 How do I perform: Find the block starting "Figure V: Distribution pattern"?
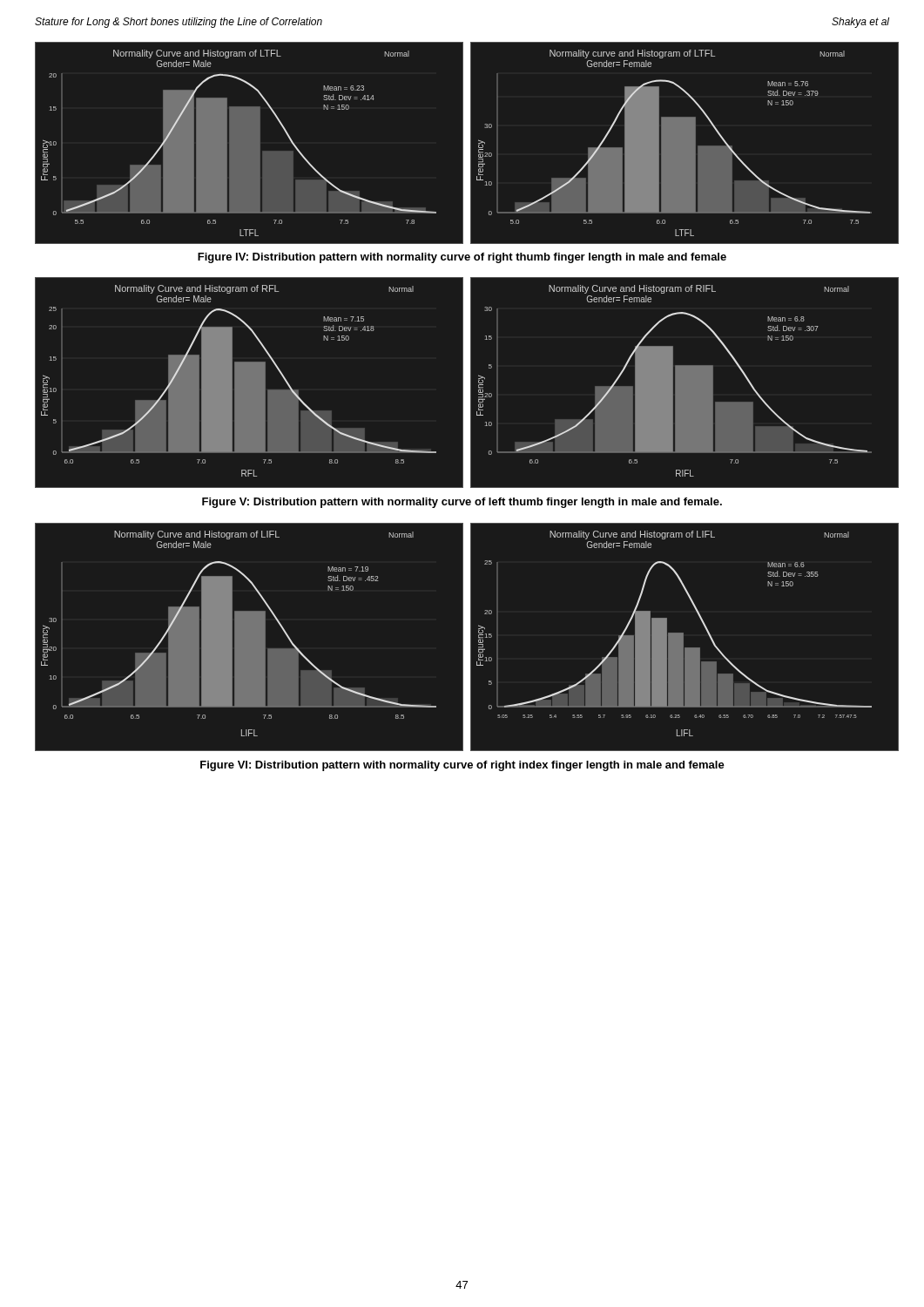(462, 501)
